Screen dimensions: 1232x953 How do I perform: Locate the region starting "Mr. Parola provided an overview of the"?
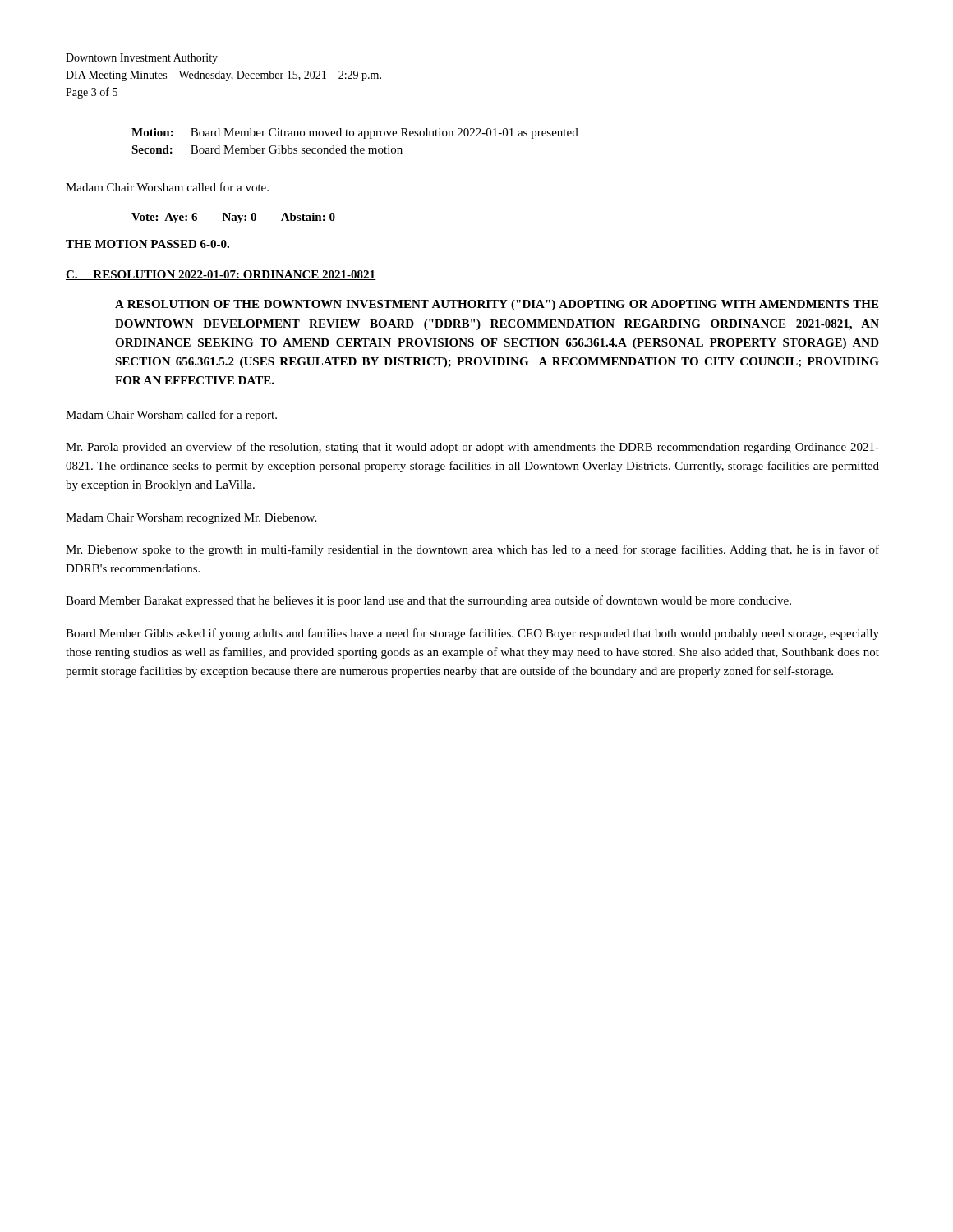(472, 466)
